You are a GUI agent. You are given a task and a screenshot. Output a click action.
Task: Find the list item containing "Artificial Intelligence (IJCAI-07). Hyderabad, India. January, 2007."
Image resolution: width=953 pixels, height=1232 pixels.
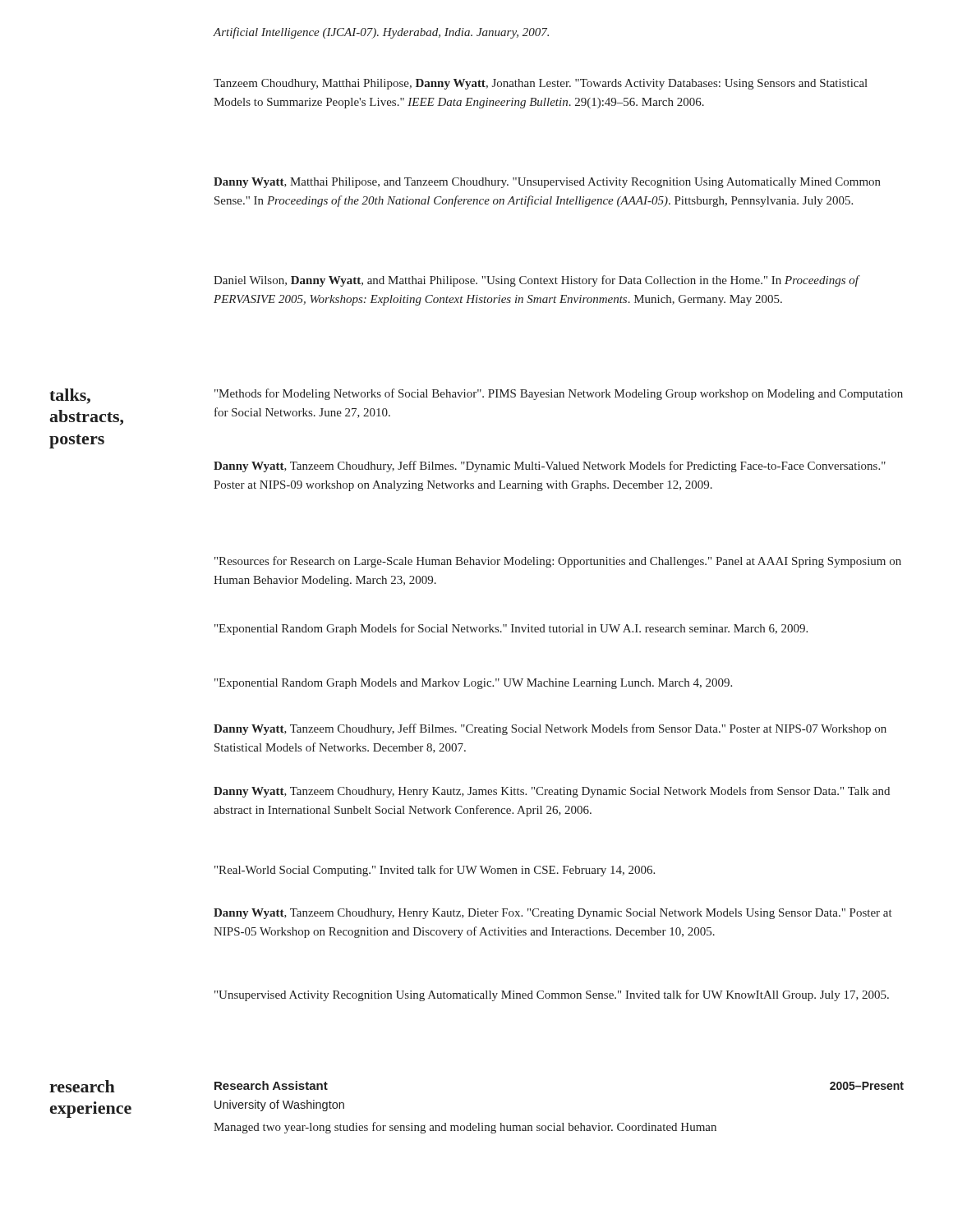point(382,32)
